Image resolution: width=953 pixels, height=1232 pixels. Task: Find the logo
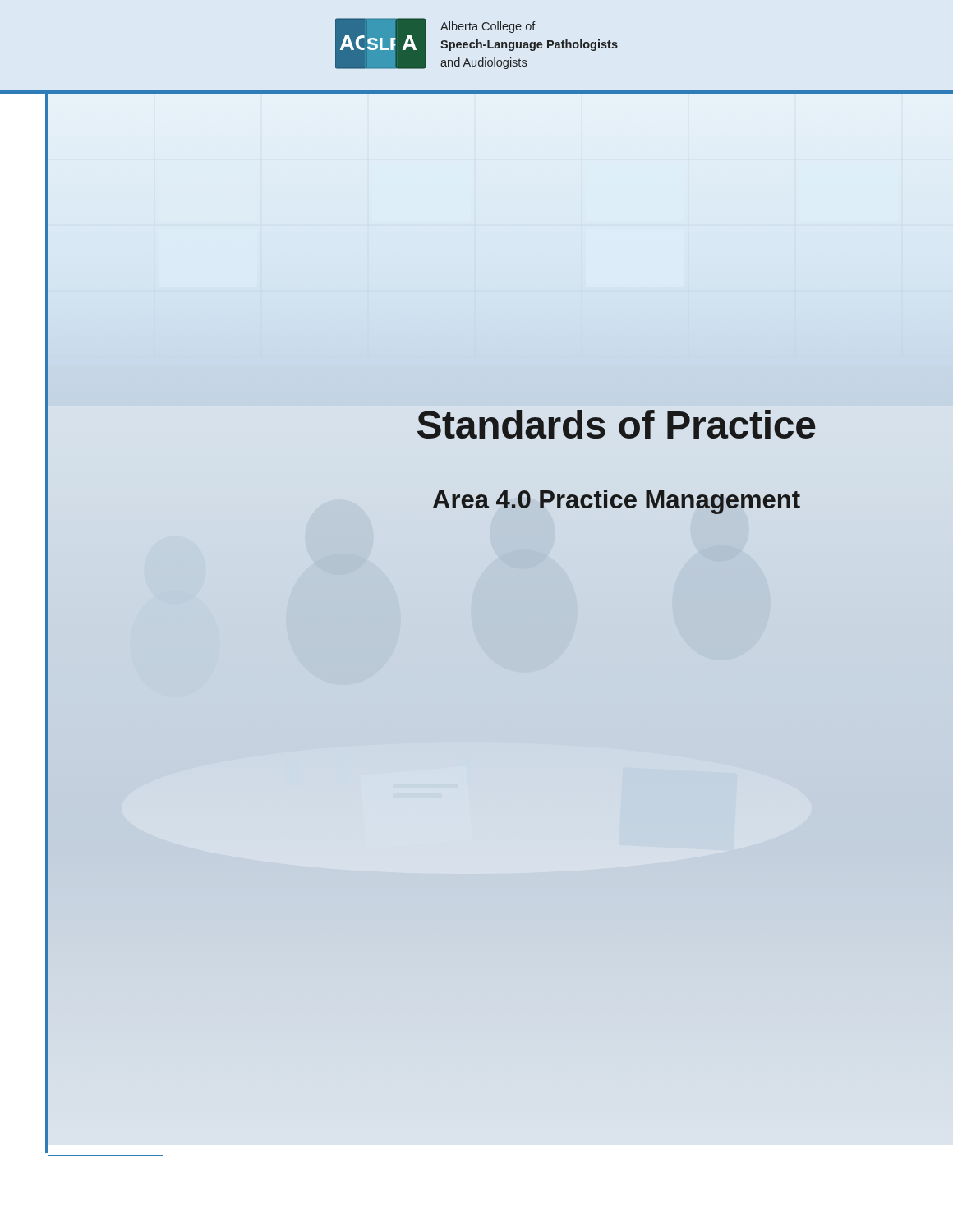[380, 45]
